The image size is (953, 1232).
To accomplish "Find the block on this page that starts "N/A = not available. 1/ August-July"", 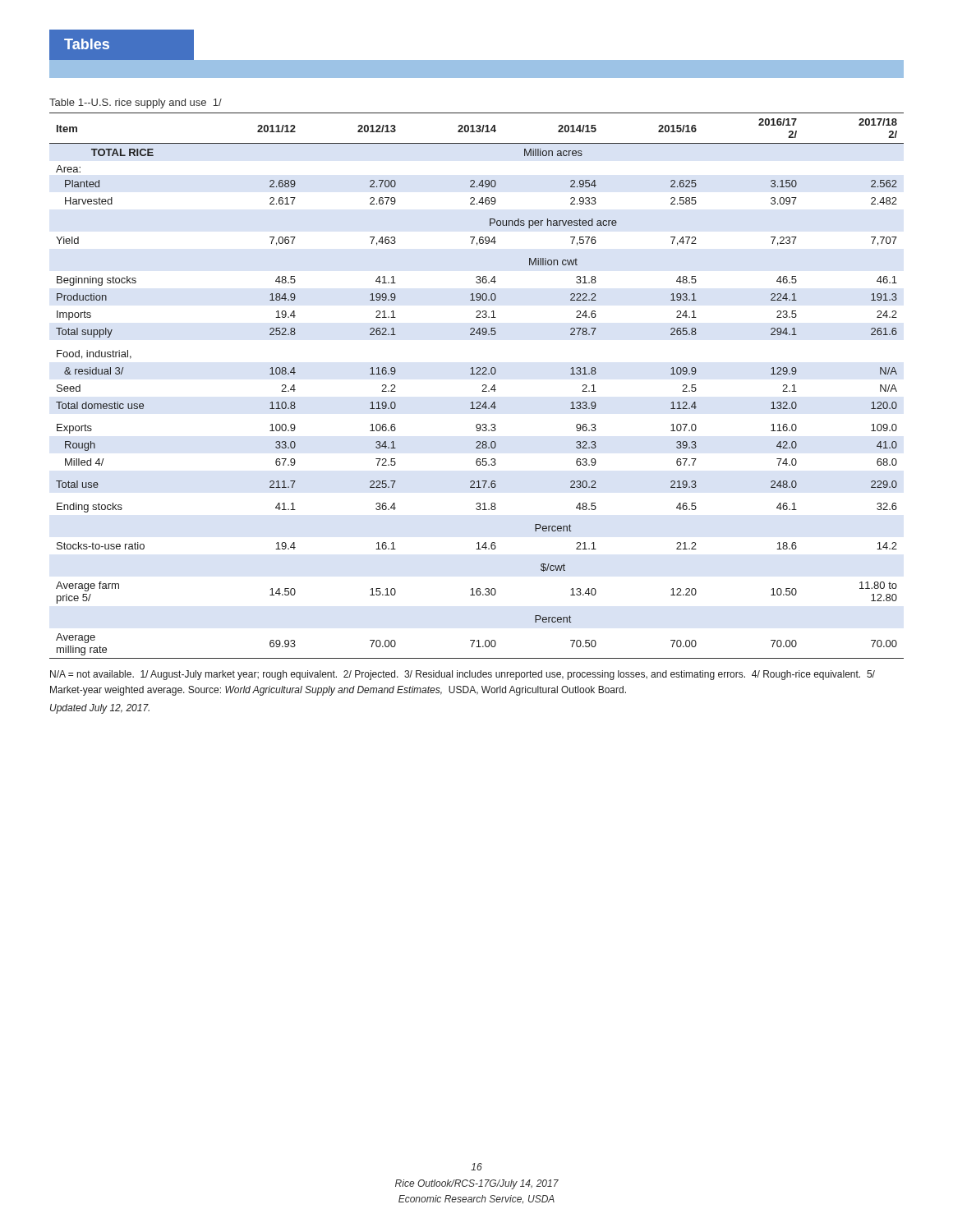I will click(462, 682).
